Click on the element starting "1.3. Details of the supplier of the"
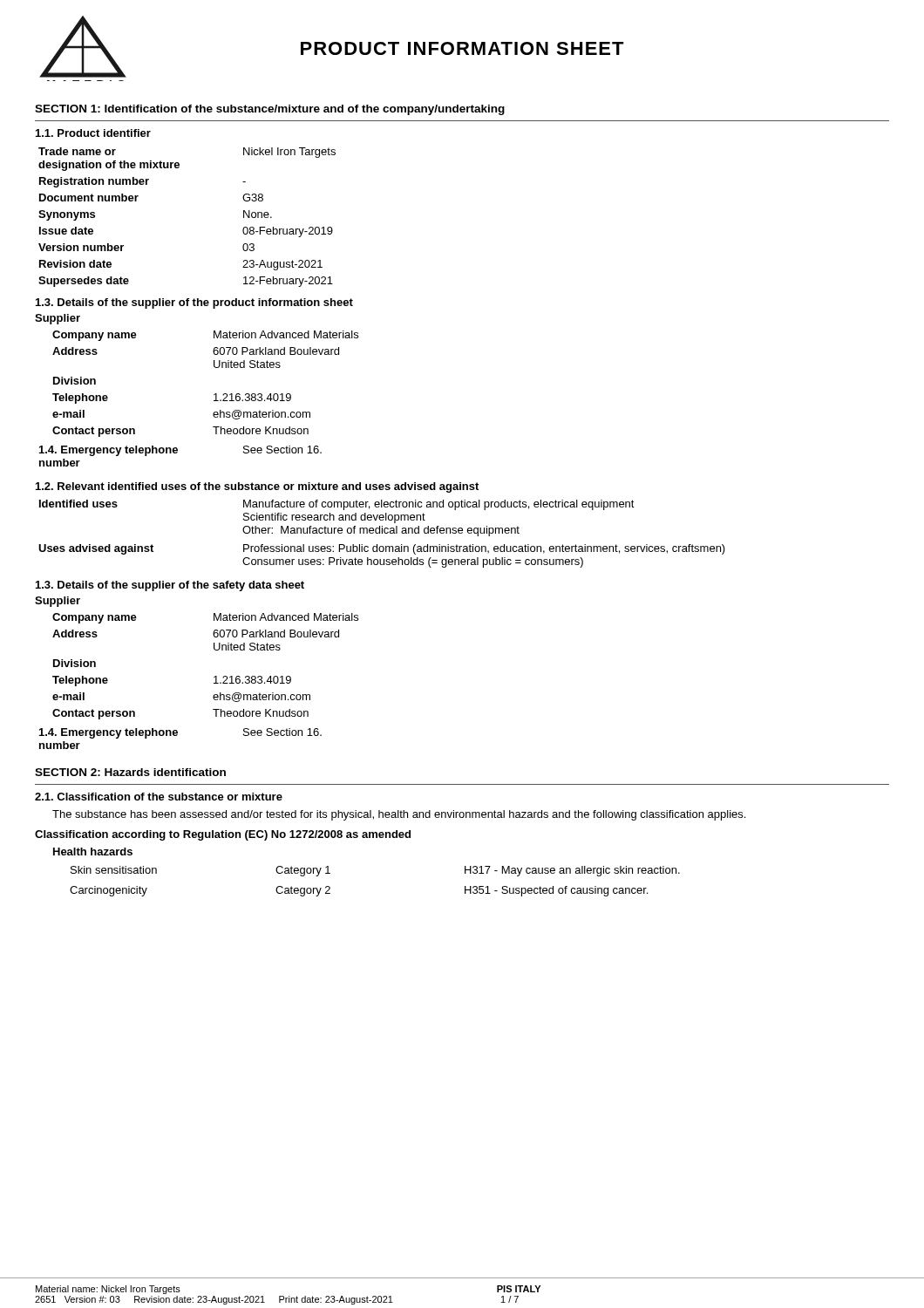This screenshot has width=924, height=1308. (170, 585)
